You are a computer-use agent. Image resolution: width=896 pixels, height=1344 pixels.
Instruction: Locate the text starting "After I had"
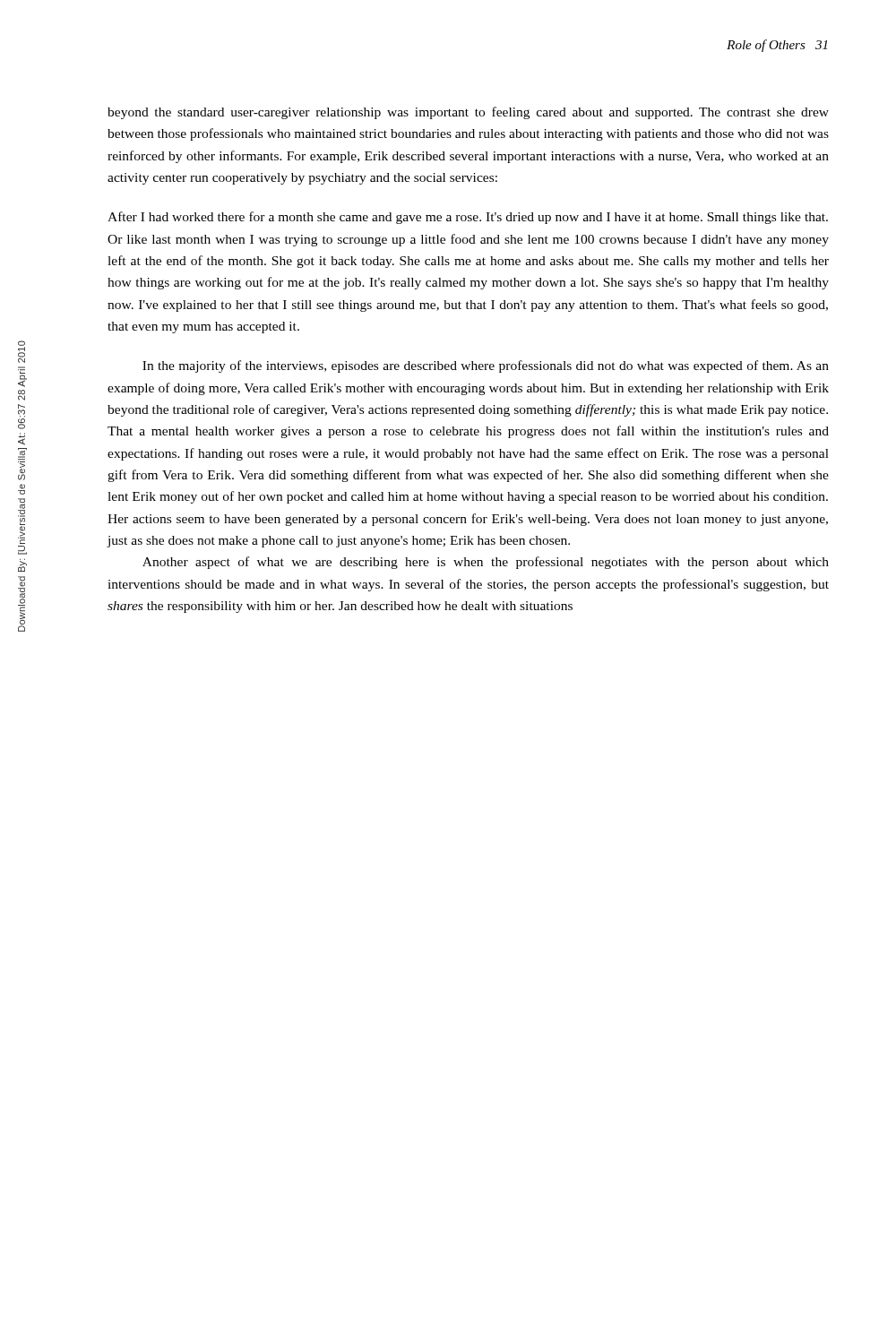click(x=468, y=271)
